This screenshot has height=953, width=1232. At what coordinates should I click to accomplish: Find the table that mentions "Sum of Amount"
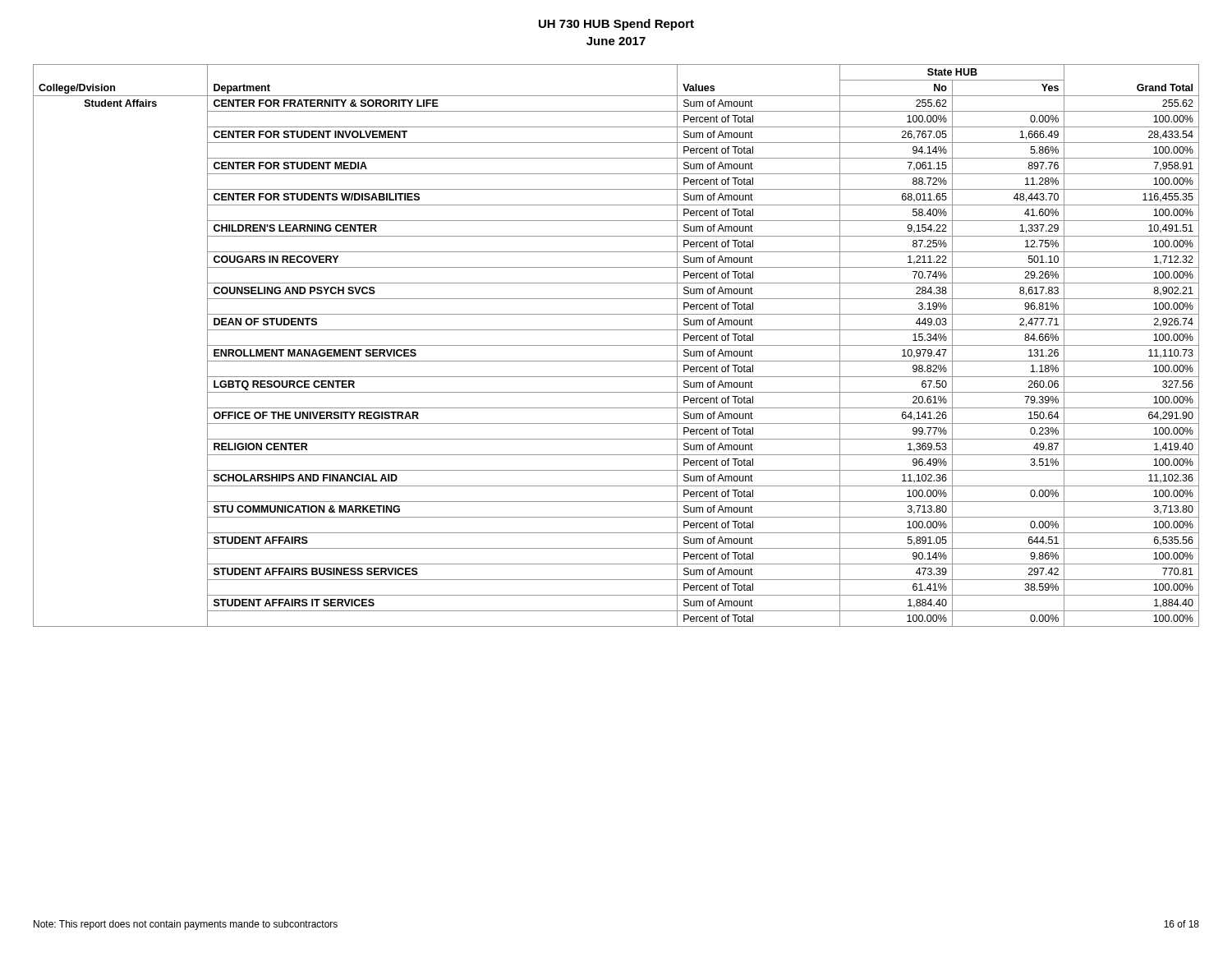[x=616, y=345]
